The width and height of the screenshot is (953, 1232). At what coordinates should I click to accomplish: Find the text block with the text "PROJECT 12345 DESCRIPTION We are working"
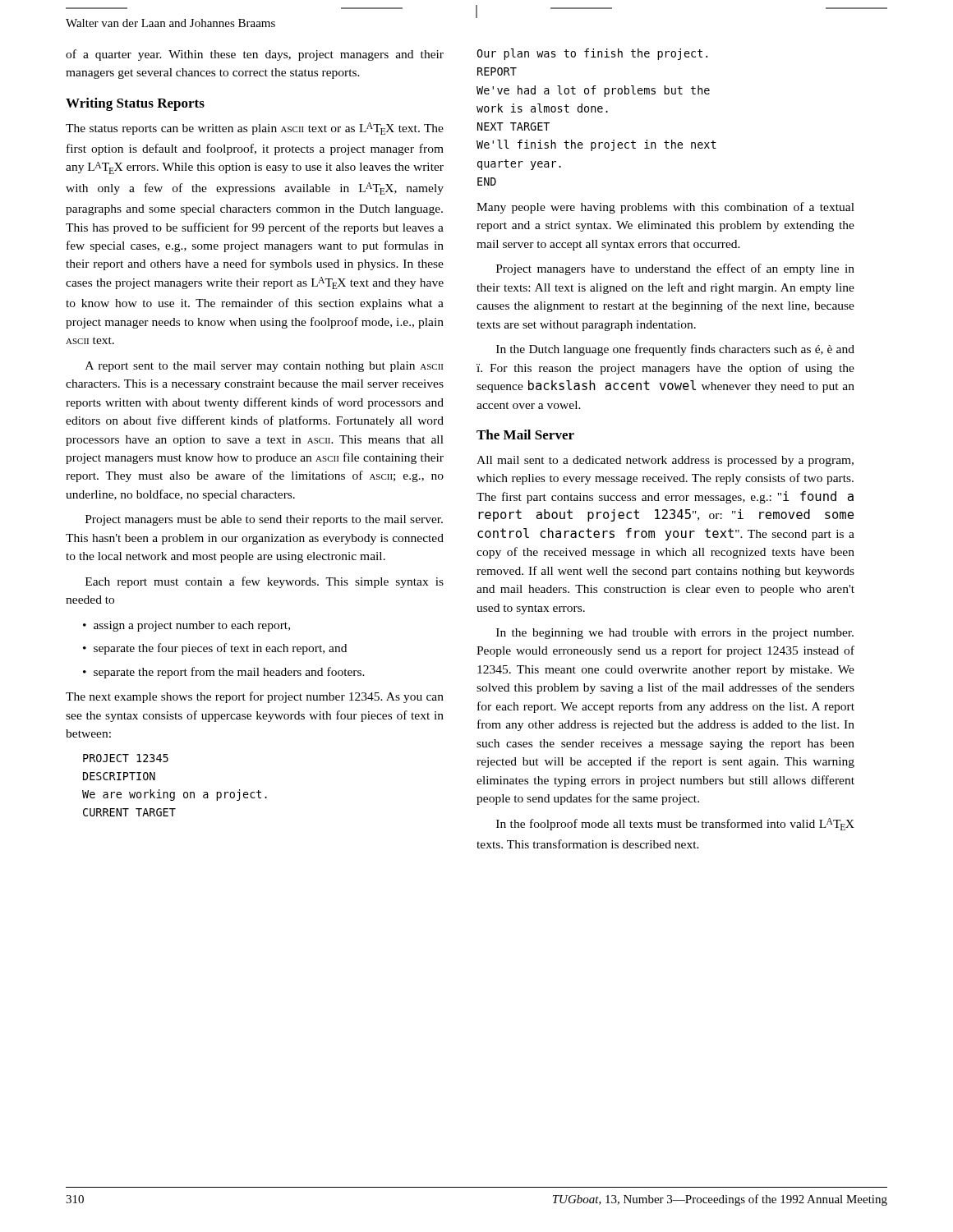point(263,786)
